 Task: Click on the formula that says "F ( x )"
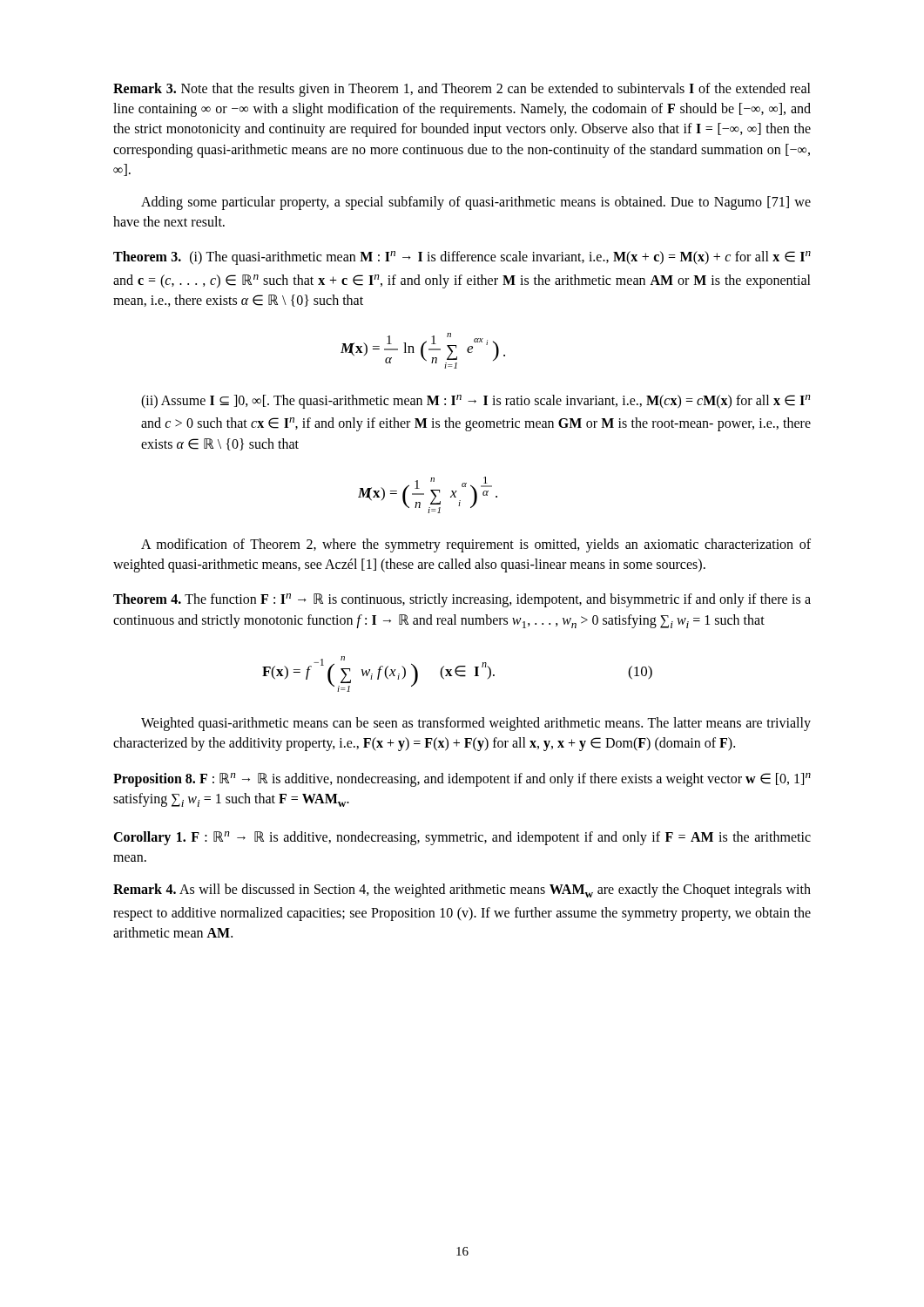pos(462,673)
